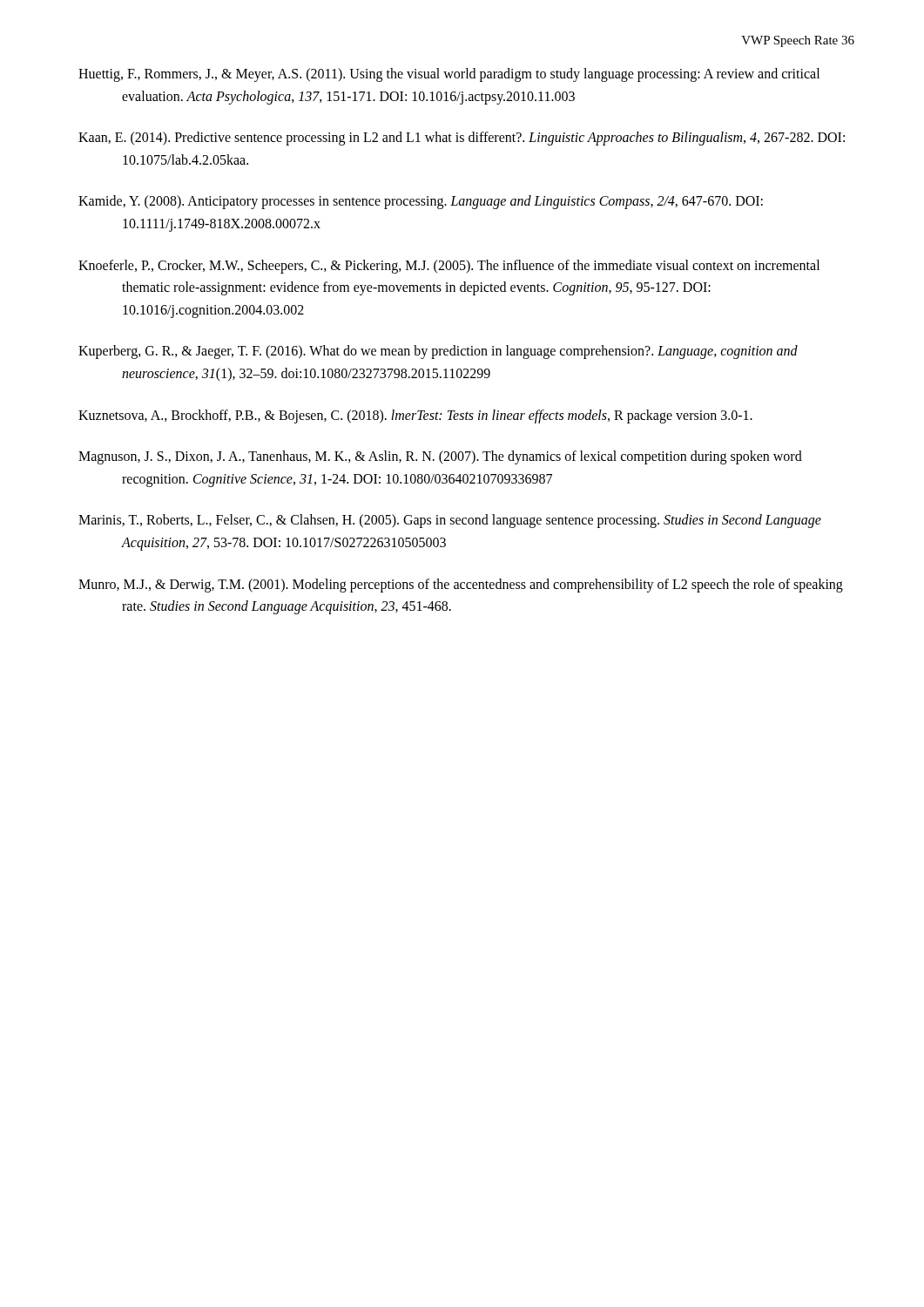Click on the block starting "Magnuson, J. S.,"
Screen dimensions: 1307x924
pyautogui.click(x=440, y=467)
